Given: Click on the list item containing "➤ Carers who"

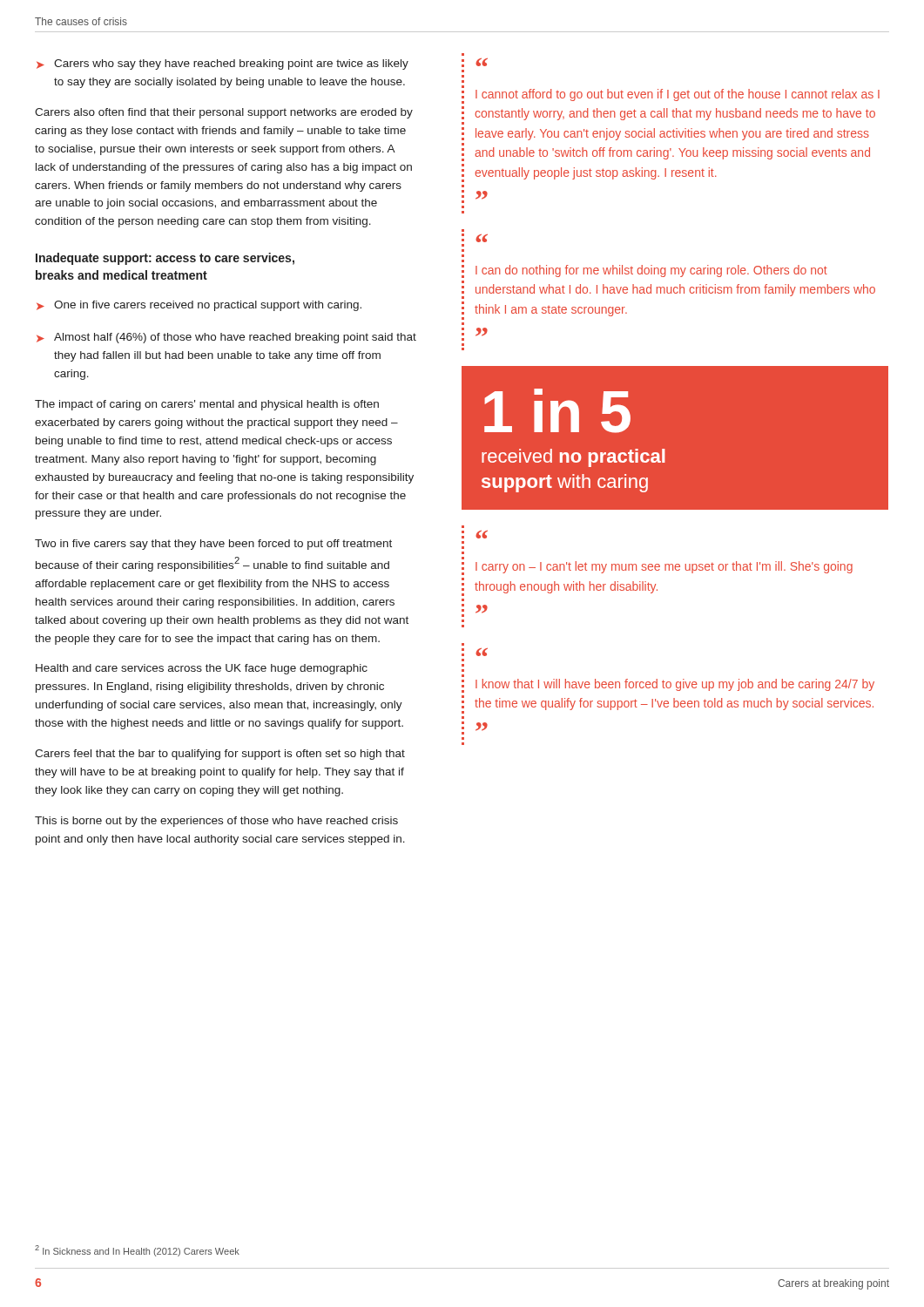Looking at the screenshot, I should point(226,73).
